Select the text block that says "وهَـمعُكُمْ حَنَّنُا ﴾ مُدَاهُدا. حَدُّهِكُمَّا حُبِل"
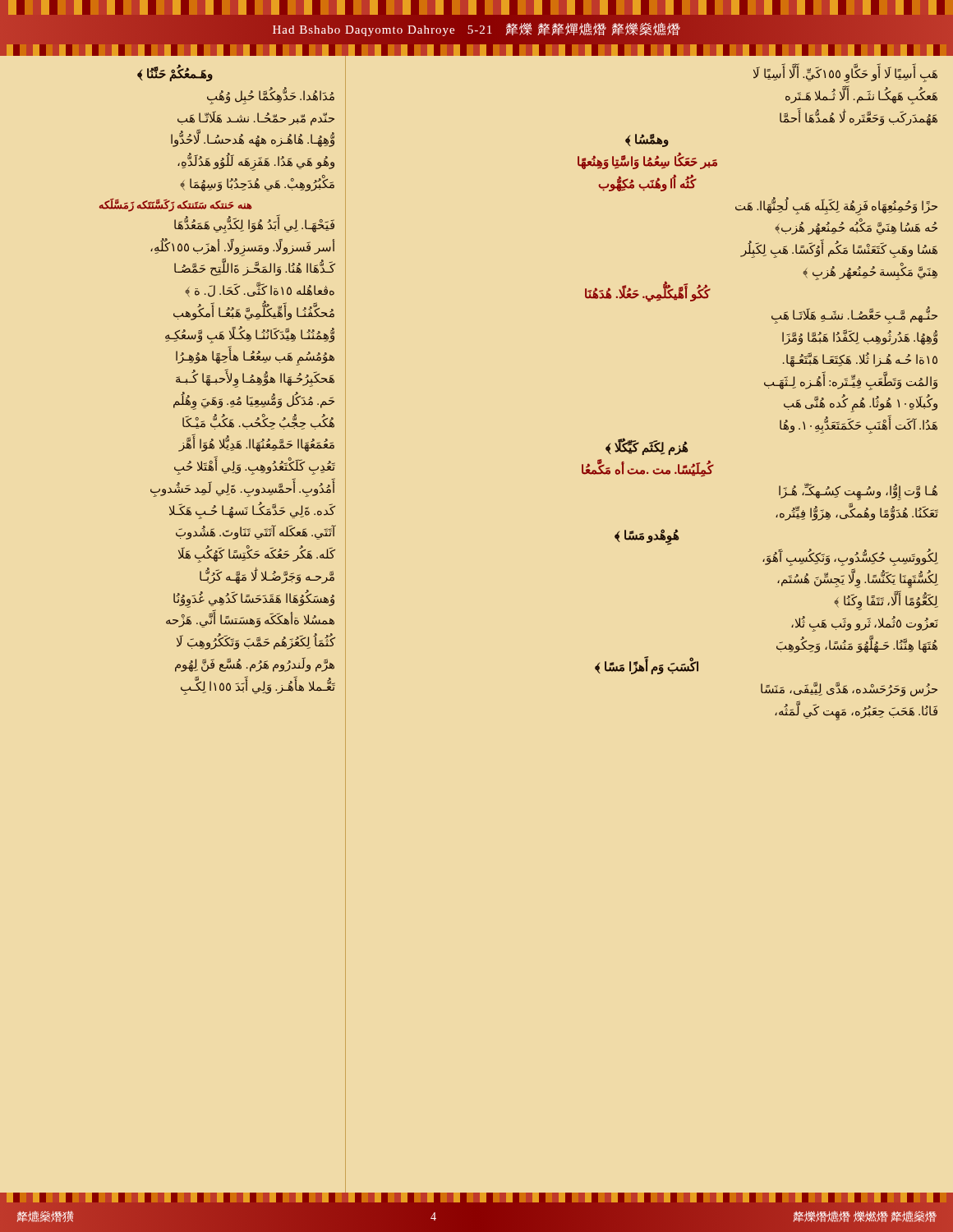The height and width of the screenshot is (1232, 953). (x=175, y=380)
